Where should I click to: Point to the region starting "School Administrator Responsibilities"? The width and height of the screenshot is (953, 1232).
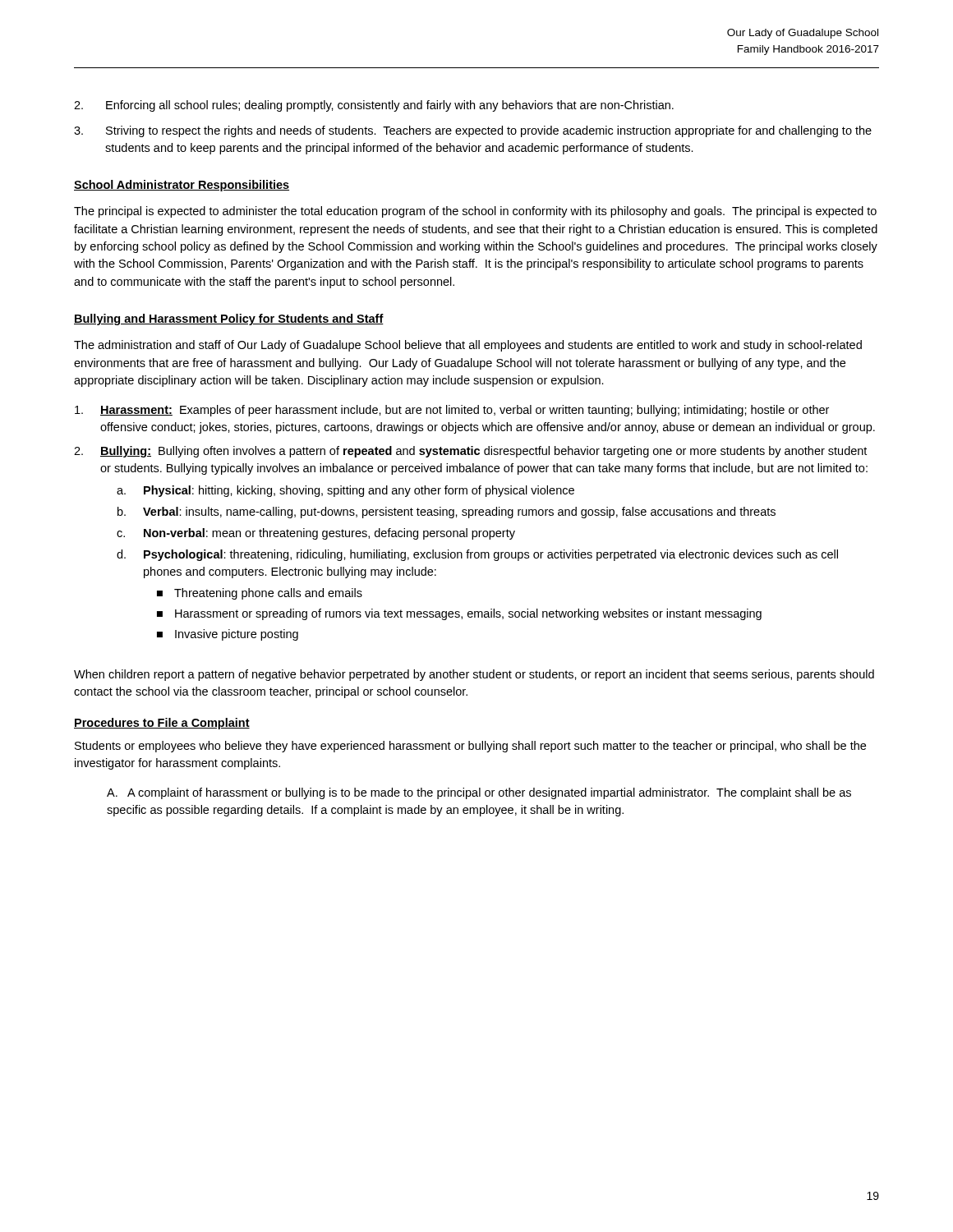[x=182, y=185]
